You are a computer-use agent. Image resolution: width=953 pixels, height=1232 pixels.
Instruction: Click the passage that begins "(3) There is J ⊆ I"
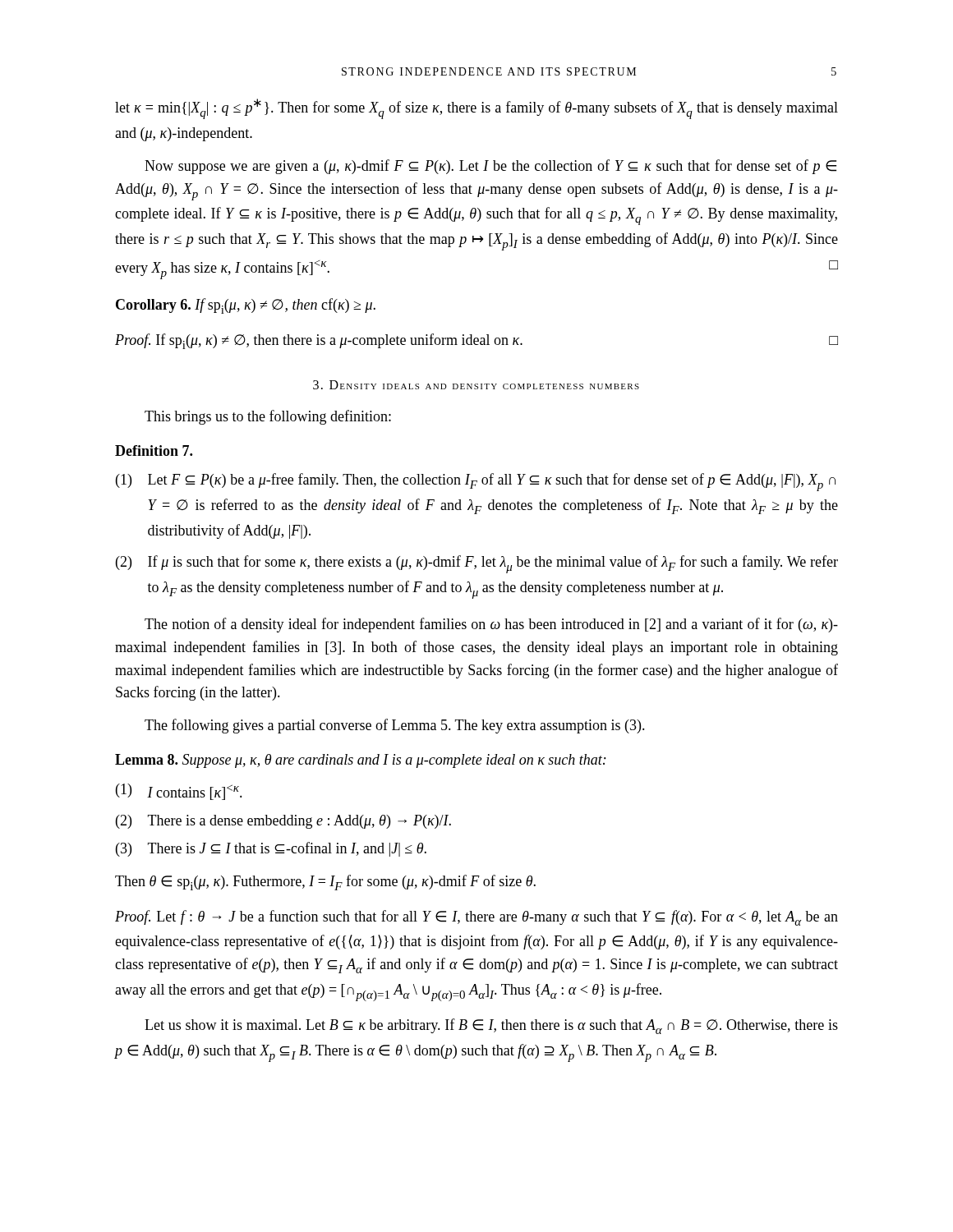(x=271, y=849)
